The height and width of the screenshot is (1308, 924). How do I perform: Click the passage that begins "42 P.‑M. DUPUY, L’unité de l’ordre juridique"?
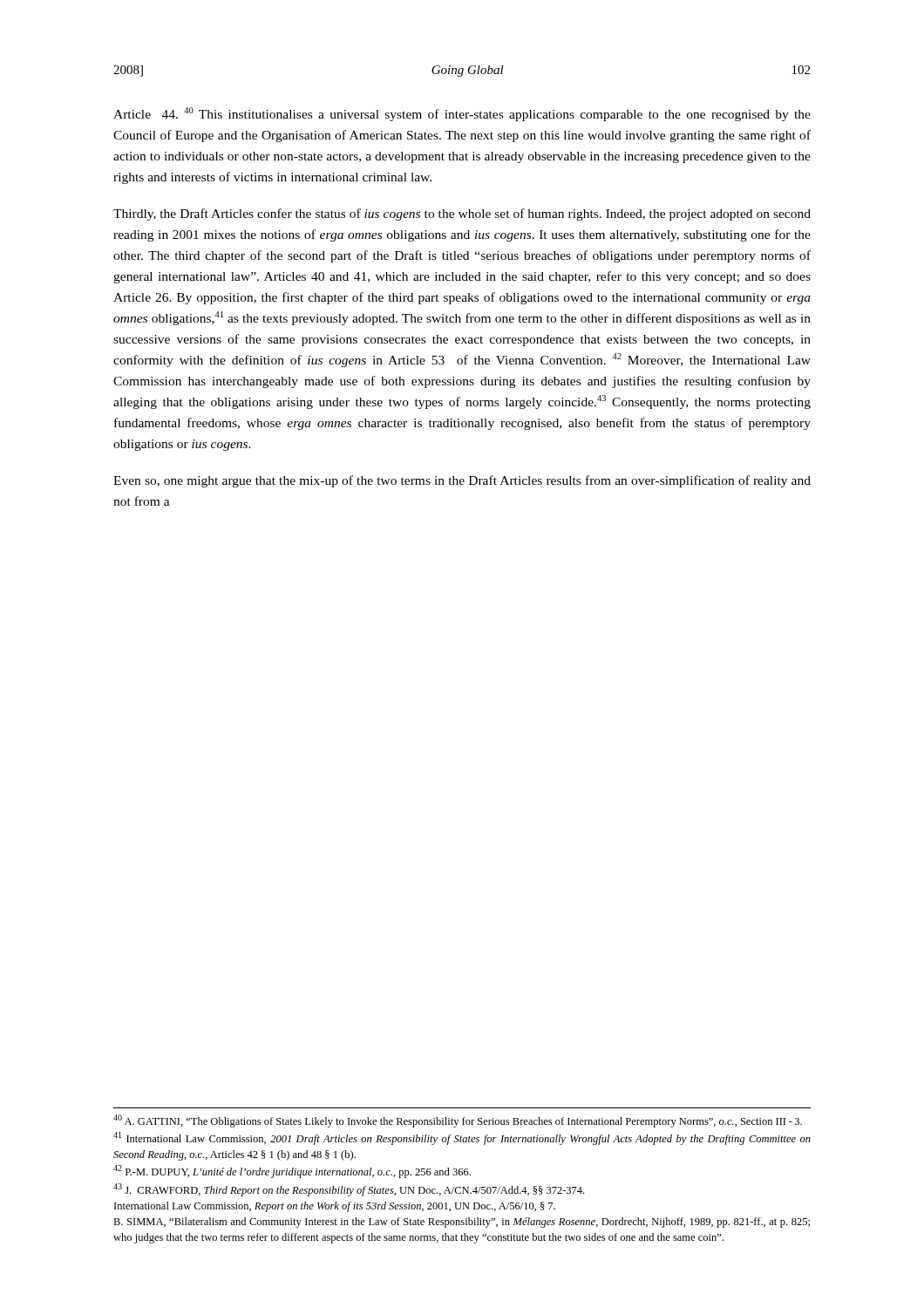coord(292,1171)
